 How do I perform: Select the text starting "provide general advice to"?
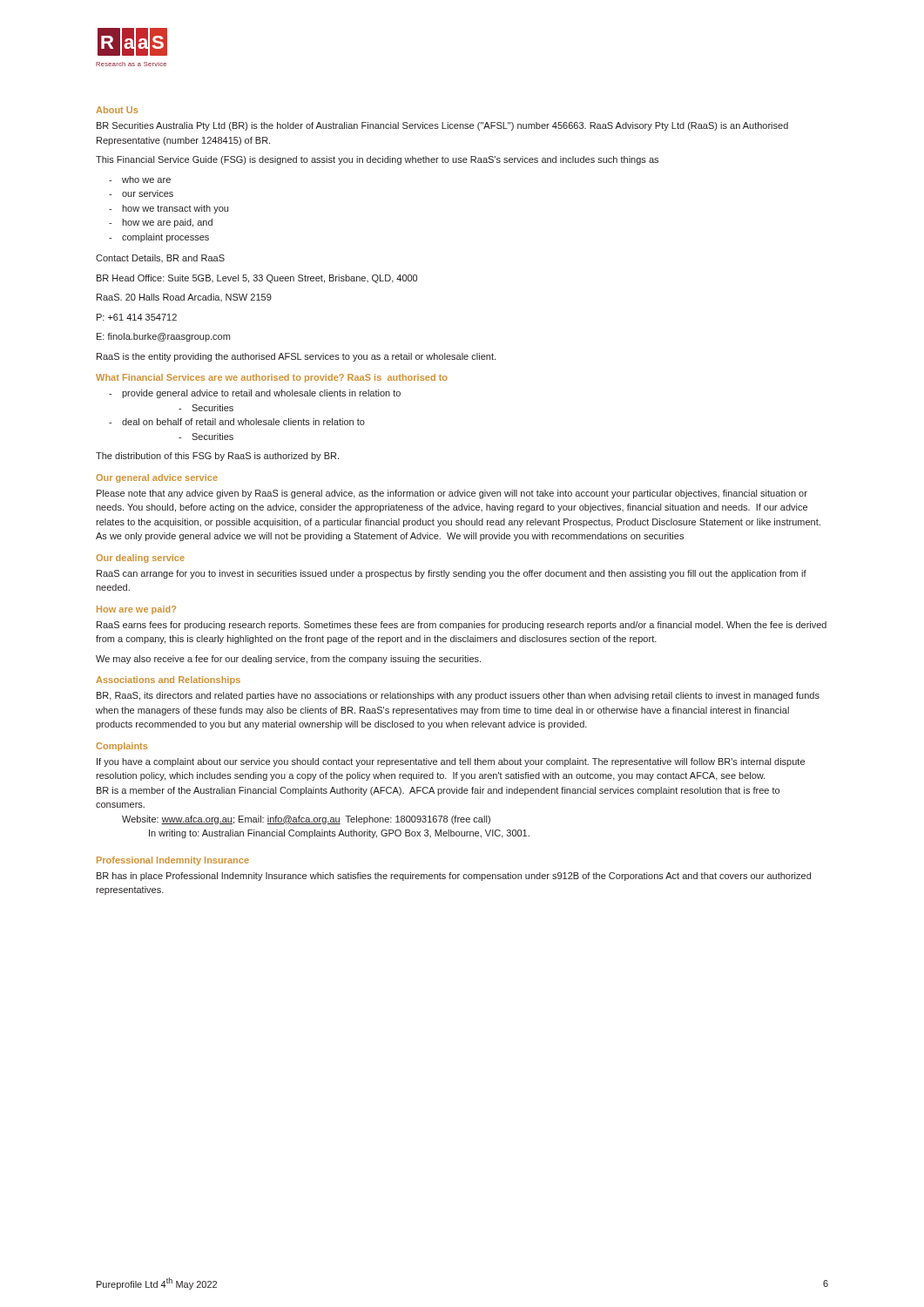261,394
